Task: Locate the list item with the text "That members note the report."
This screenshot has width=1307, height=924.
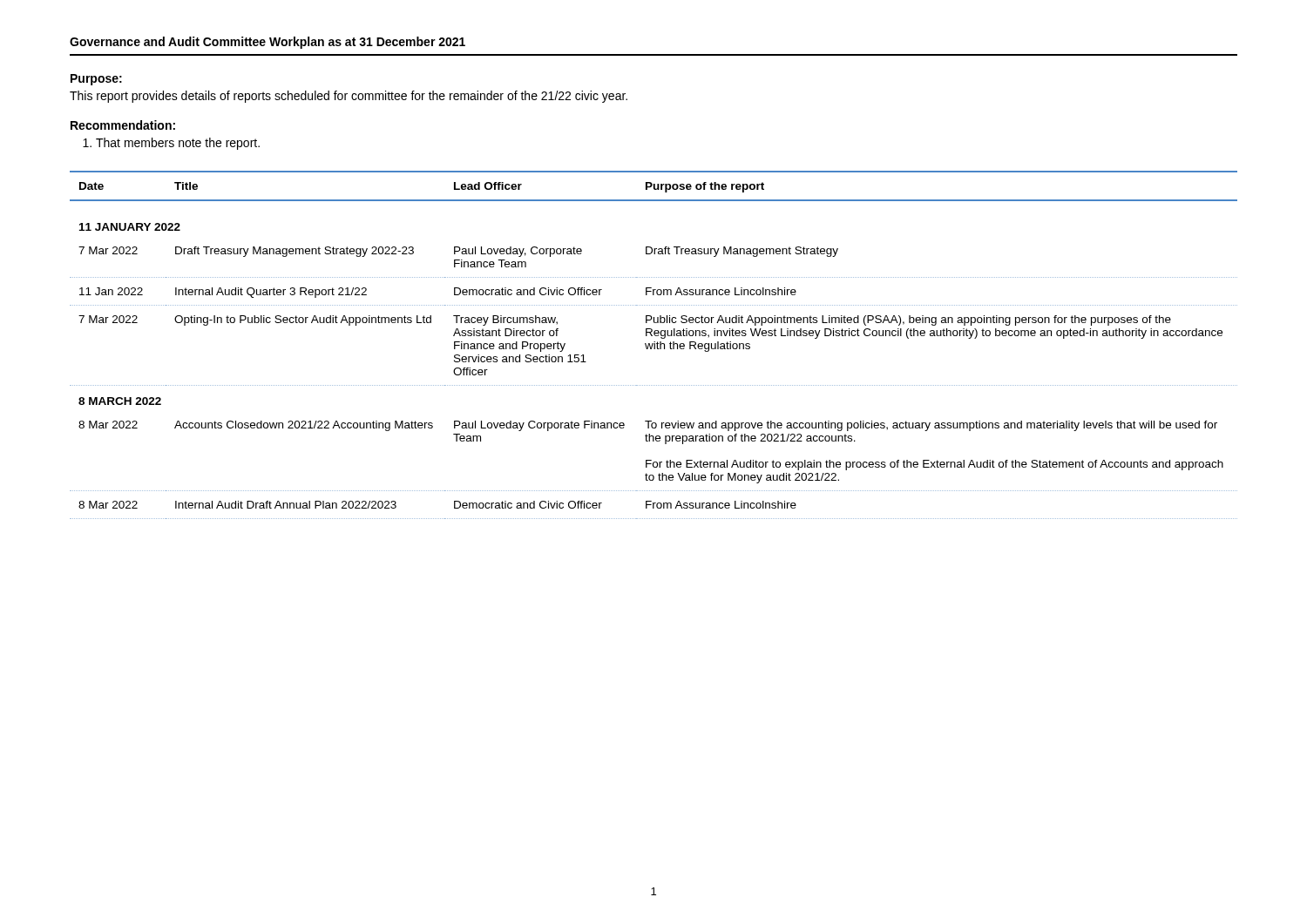Action: (x=178, y=144)
